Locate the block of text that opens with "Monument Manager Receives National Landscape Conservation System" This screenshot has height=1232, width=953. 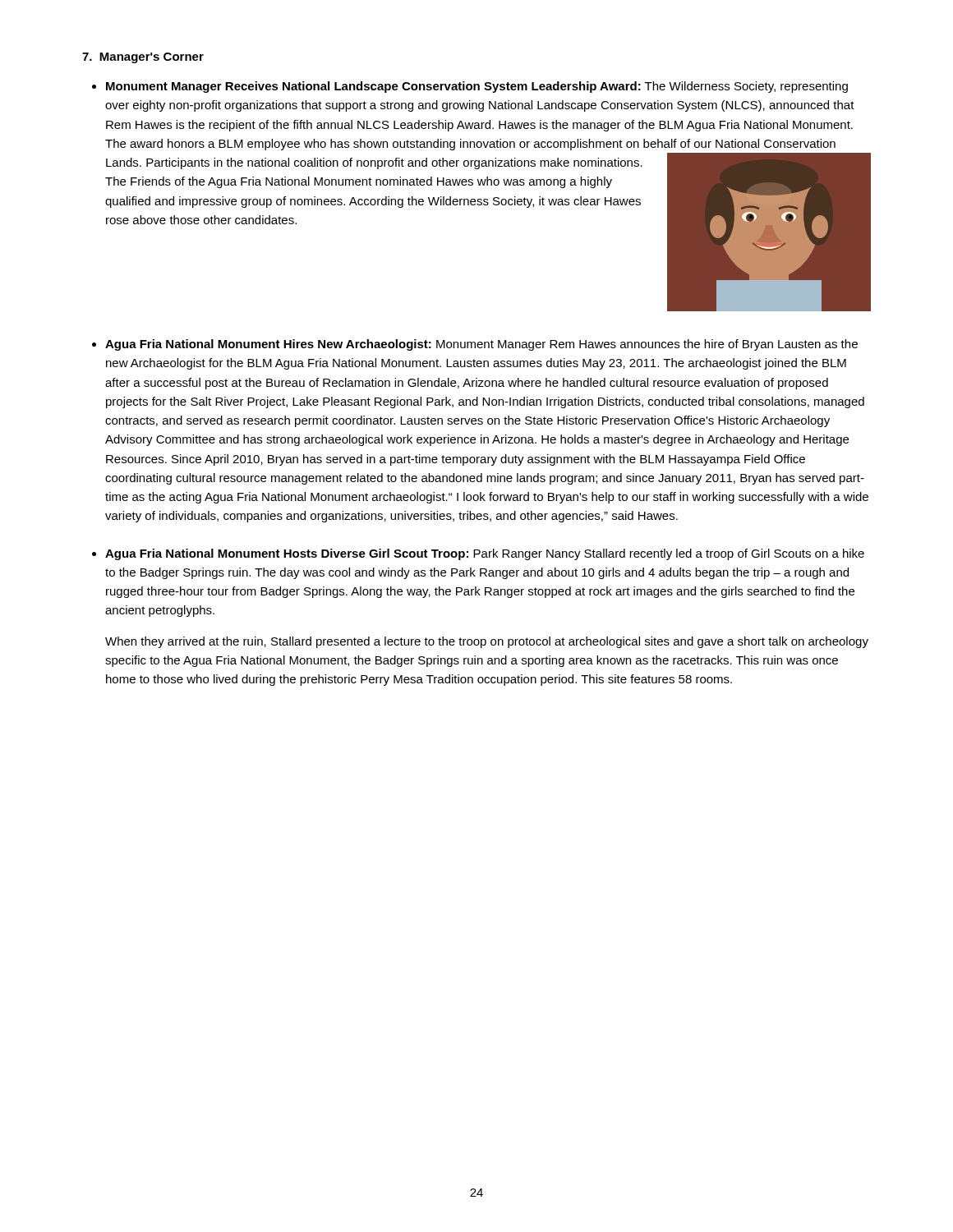[488, 195]
